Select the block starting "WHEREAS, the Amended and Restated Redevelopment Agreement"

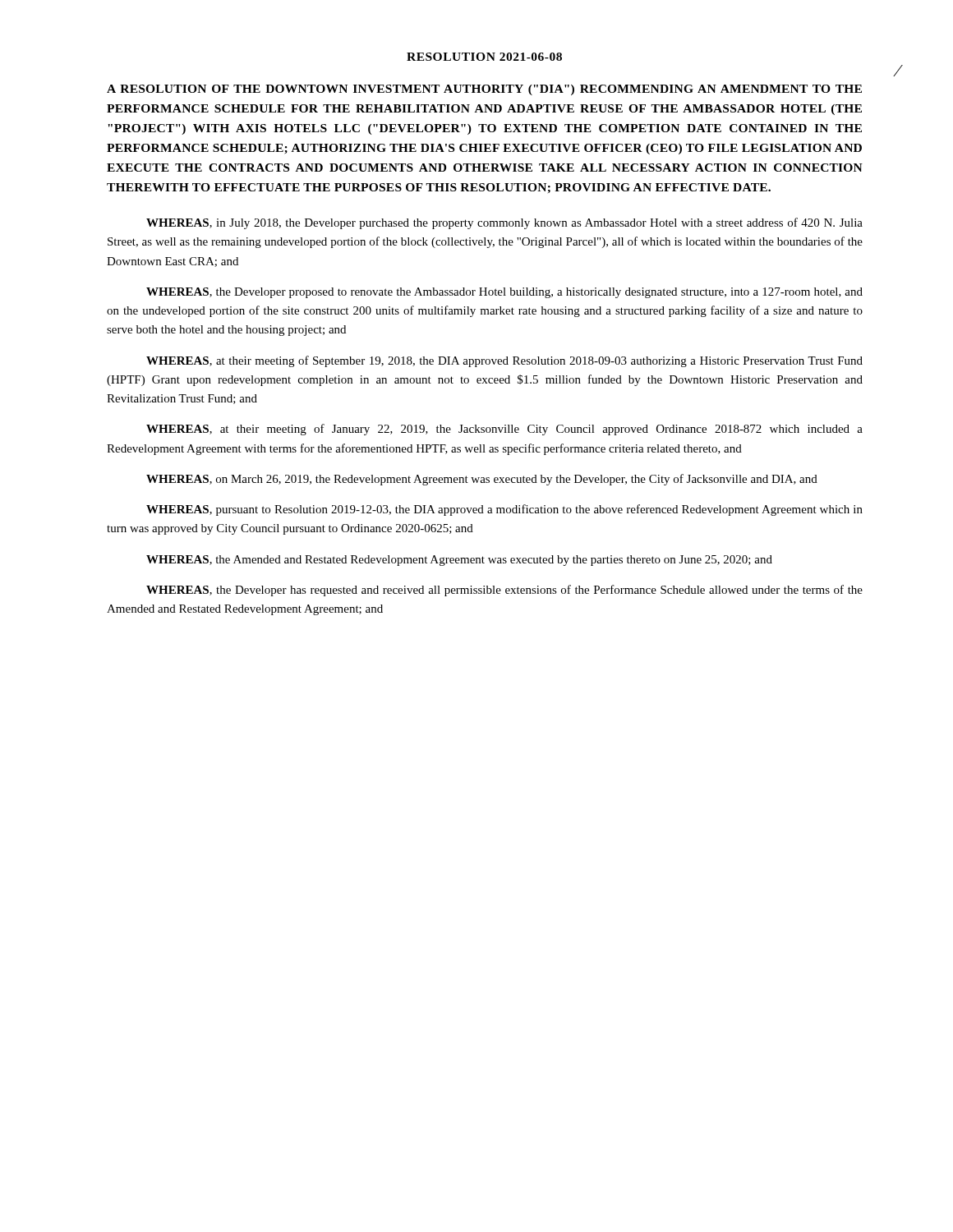(x=459, y=559)
